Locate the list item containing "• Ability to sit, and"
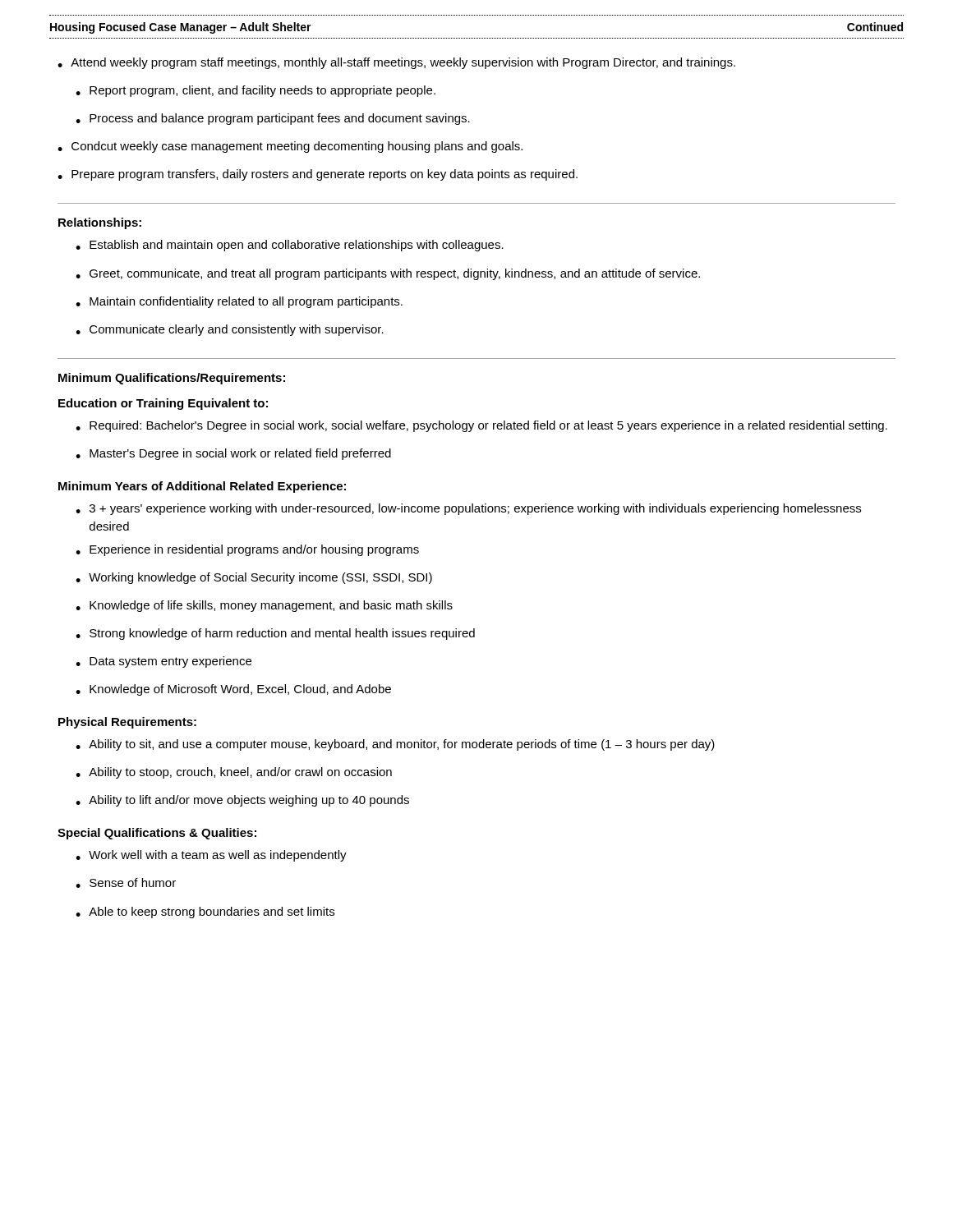Screen dimensions: 1232x953 point(395,747)
